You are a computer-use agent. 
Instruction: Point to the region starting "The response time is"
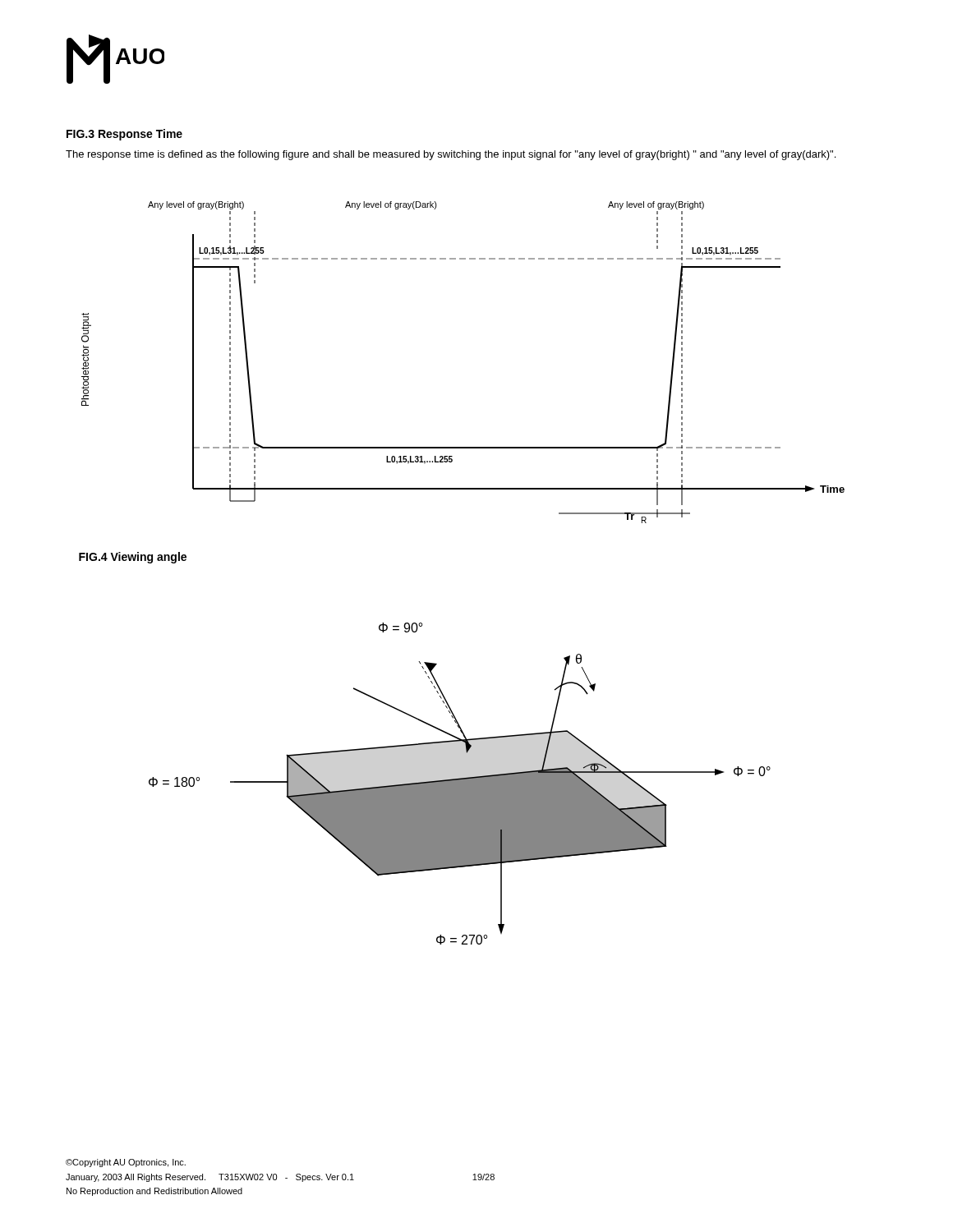pos(451,154)
